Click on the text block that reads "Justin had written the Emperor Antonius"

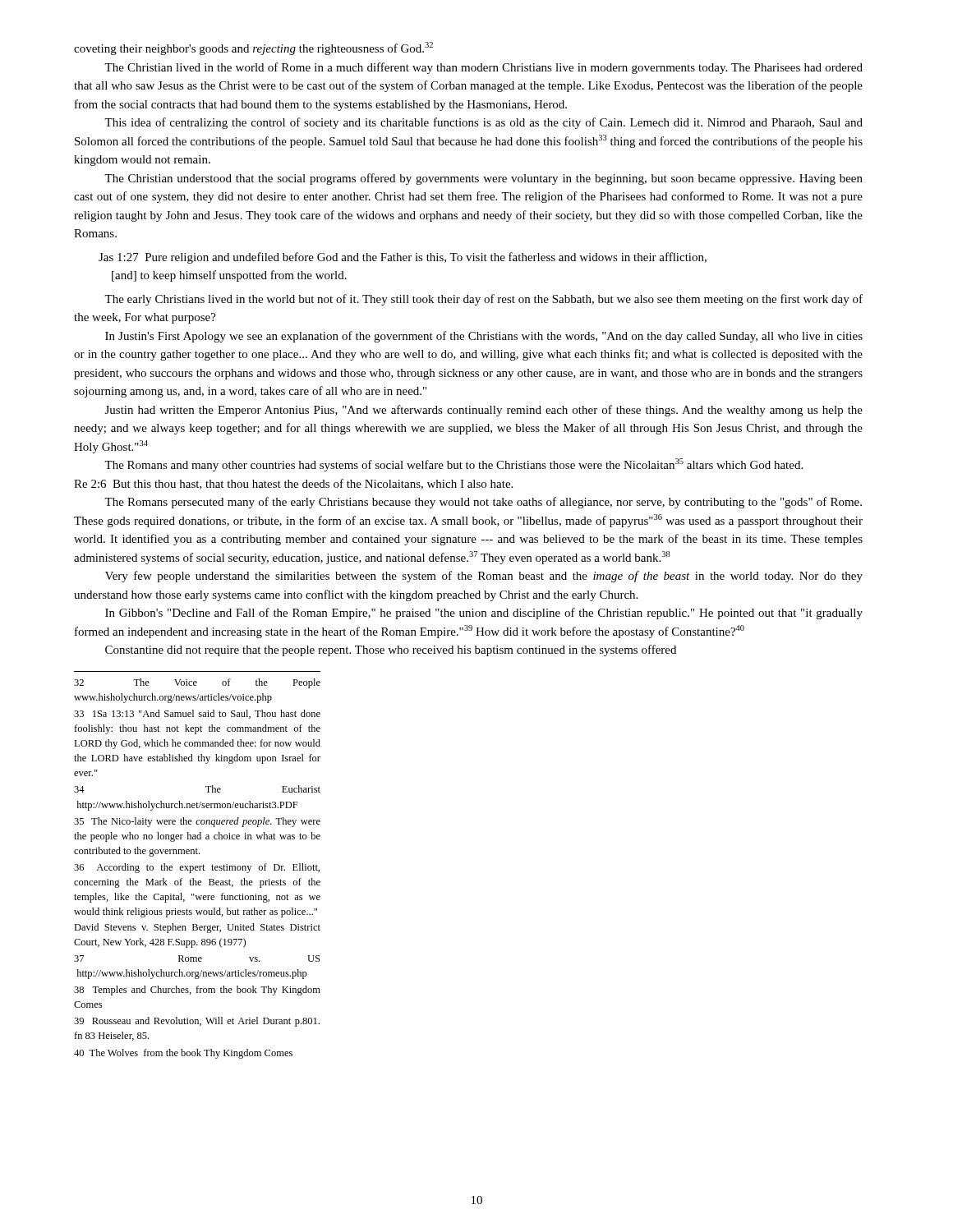point(468,428)
